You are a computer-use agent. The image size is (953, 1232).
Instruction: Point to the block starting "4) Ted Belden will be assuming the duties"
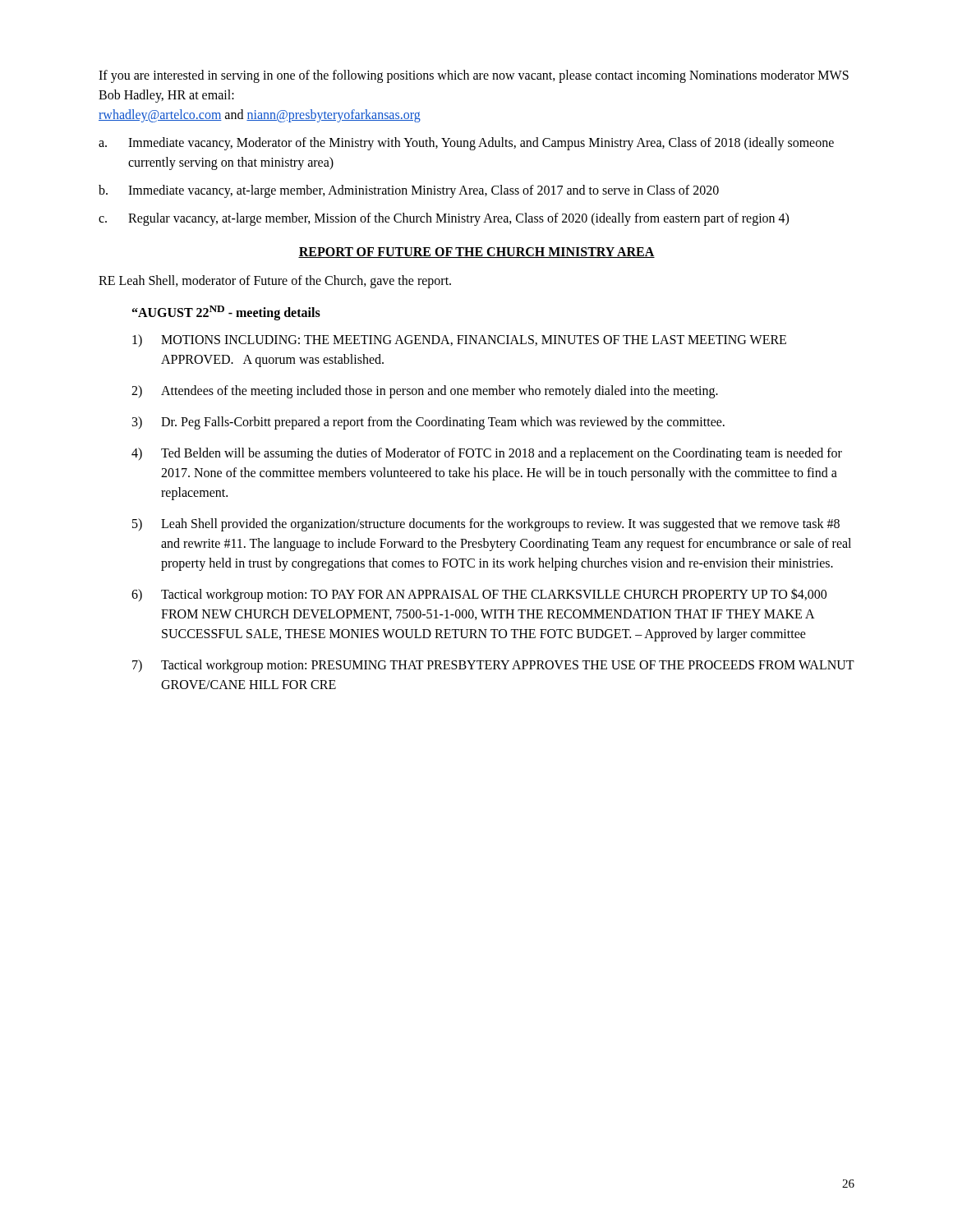click(493, 473)
